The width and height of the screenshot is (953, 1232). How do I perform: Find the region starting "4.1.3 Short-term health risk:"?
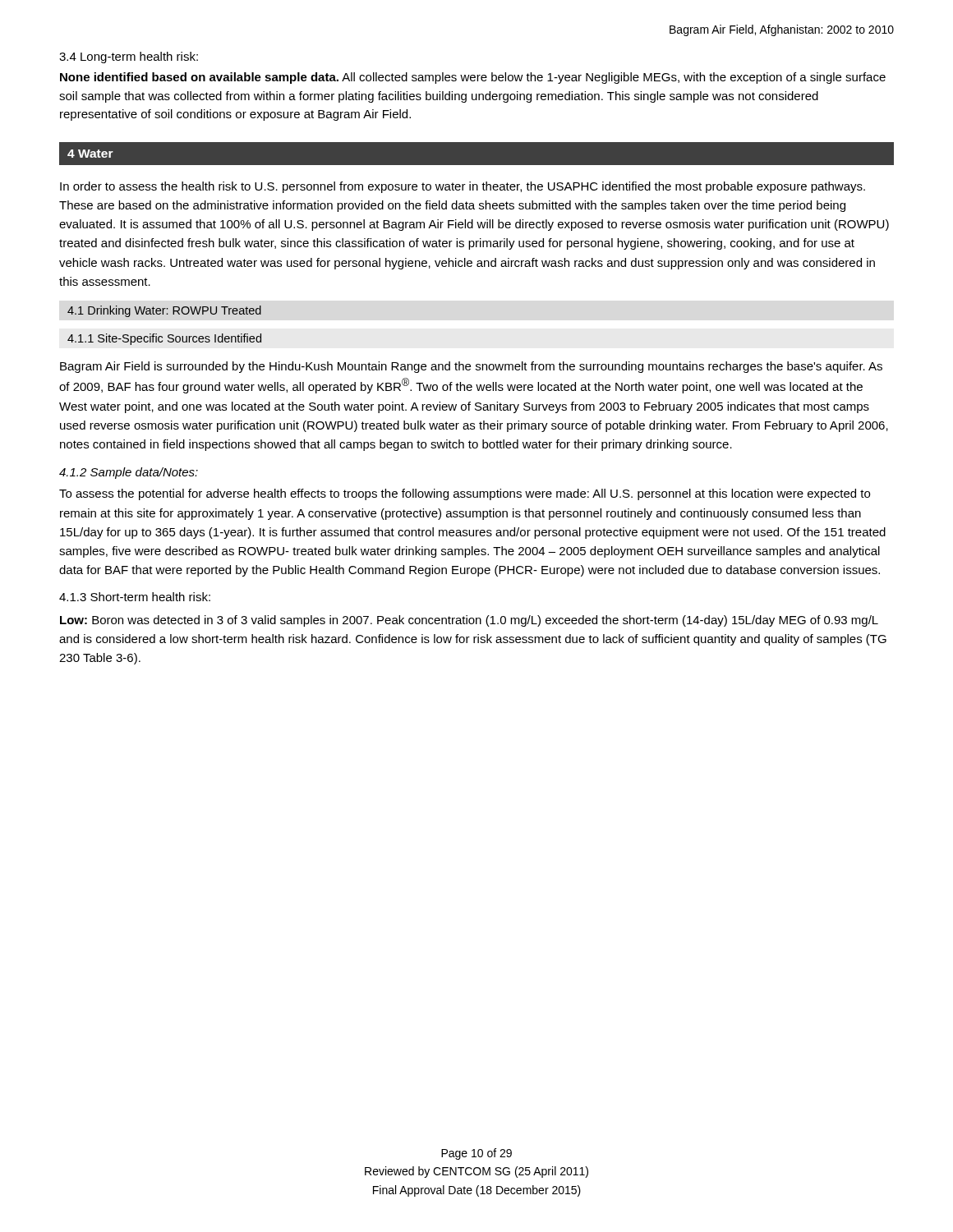click(135, 596)
